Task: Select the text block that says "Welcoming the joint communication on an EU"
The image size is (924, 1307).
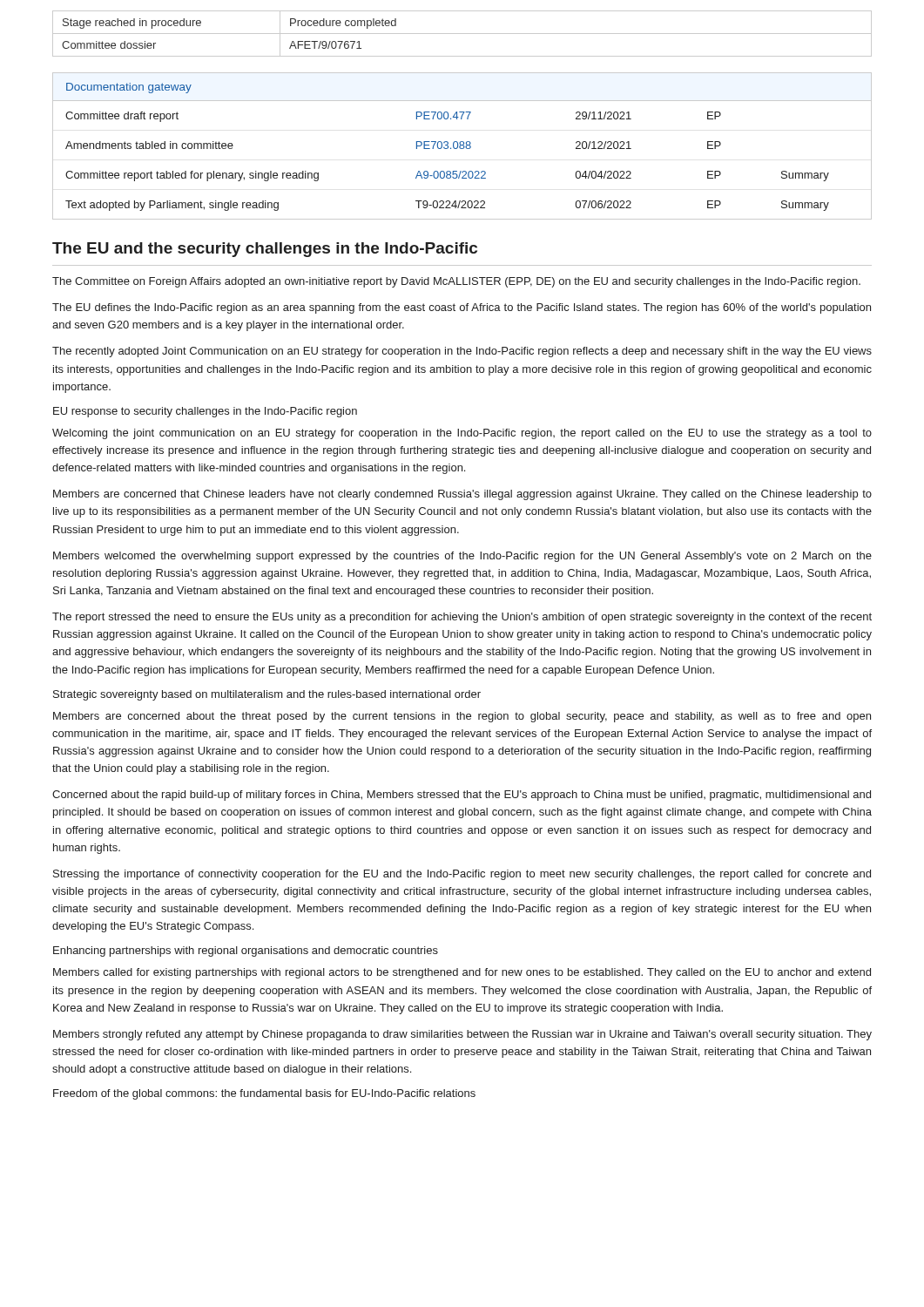Action: click(x=462, y=450)
